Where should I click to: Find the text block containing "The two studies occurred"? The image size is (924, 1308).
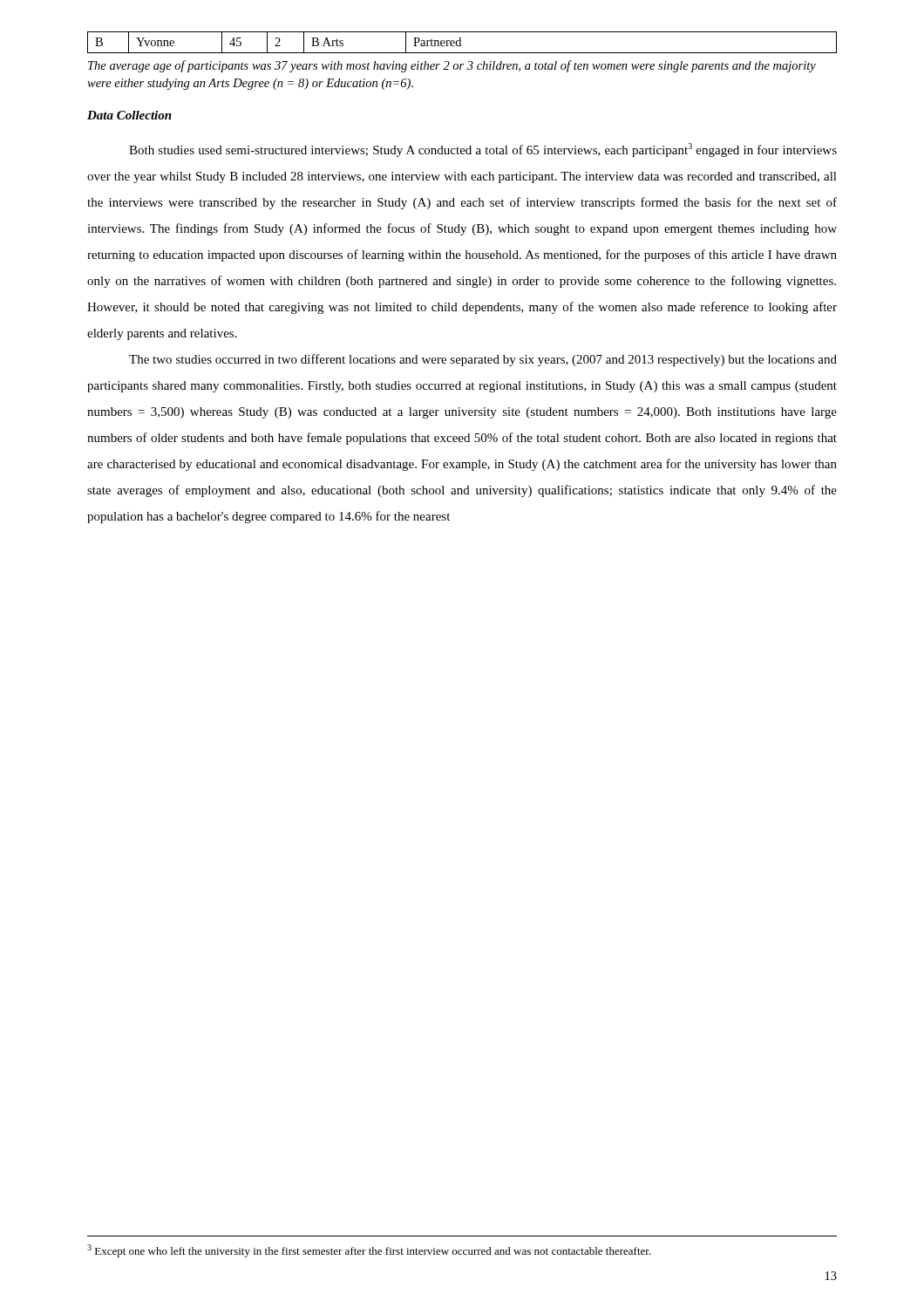tap(462, 437)
